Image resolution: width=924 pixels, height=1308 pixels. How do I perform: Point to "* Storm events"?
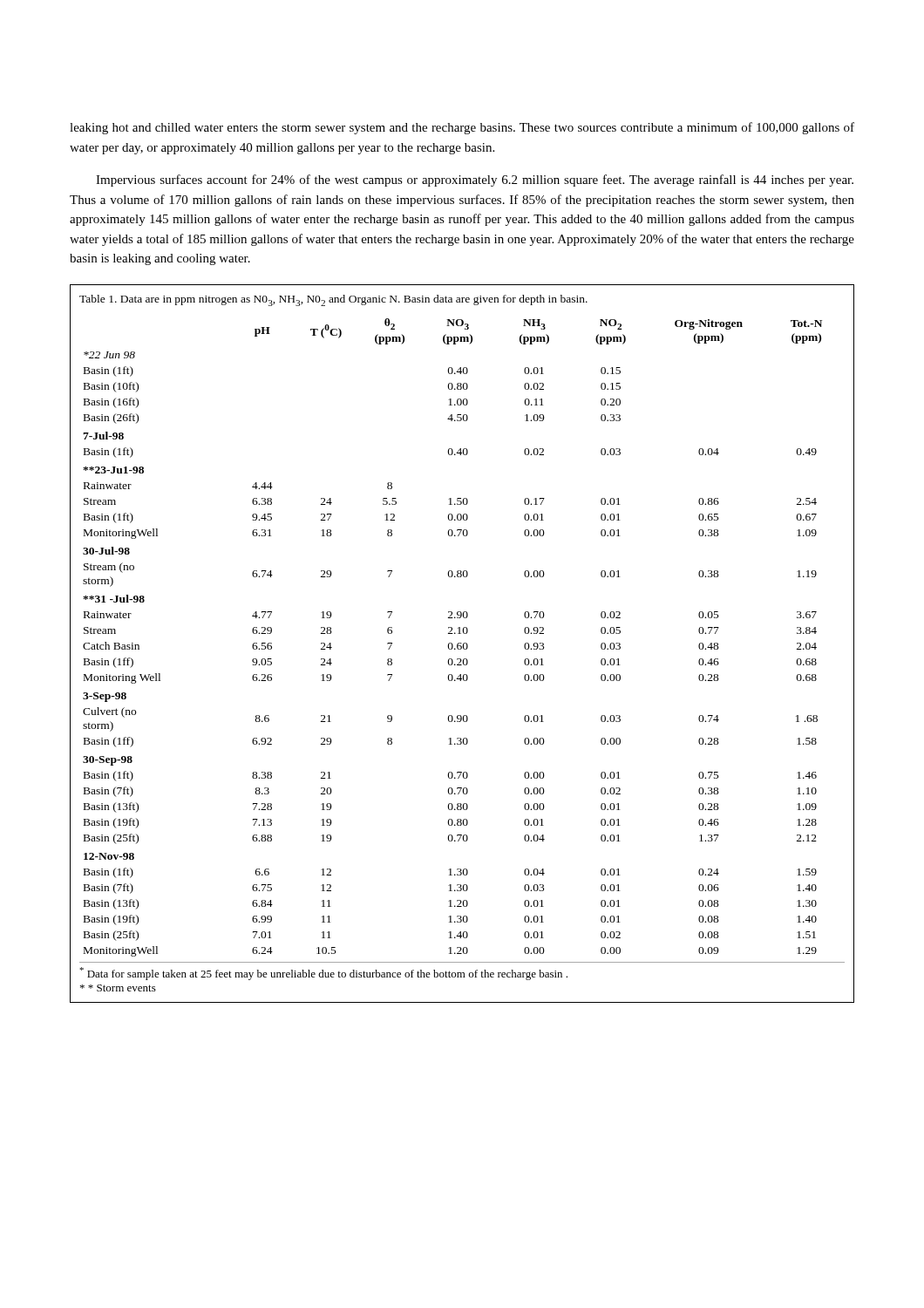pyautogui.click(x=118, y=988)
